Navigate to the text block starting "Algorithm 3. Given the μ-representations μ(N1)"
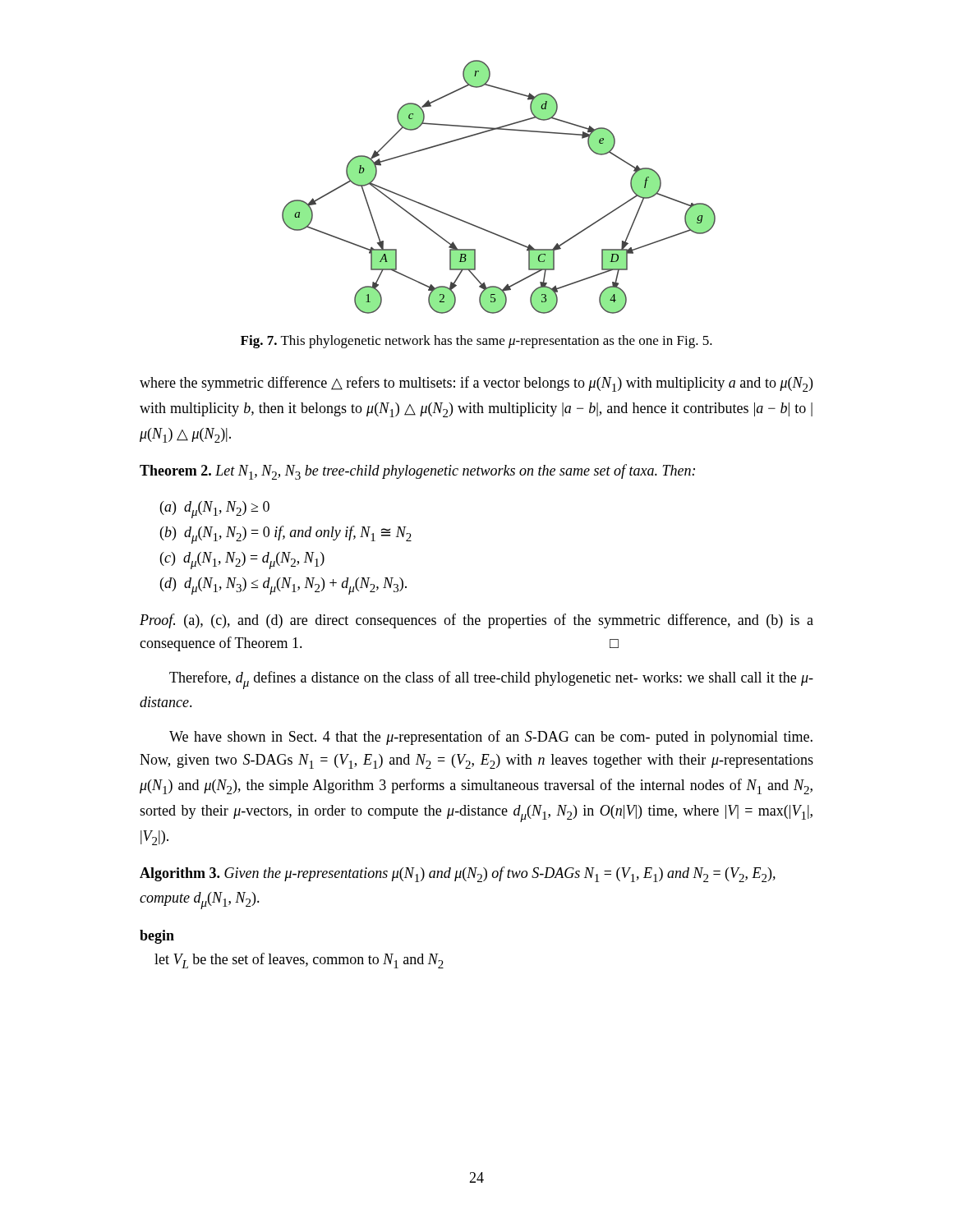 (458, 887)
